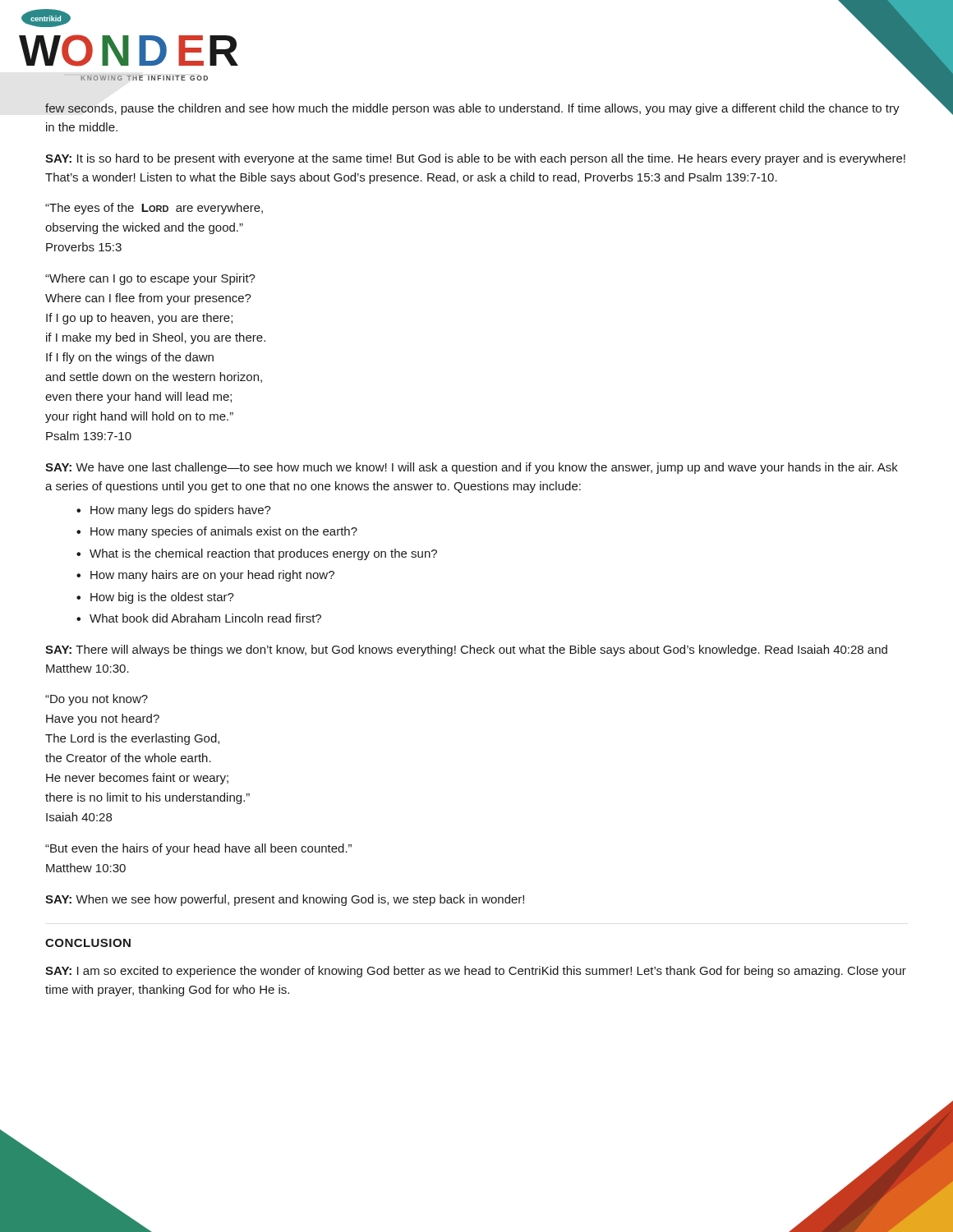Find the block on this page that starts "few seconds, pause"
Viewport: 953px width, 1232px height.
tap(472, 118)
